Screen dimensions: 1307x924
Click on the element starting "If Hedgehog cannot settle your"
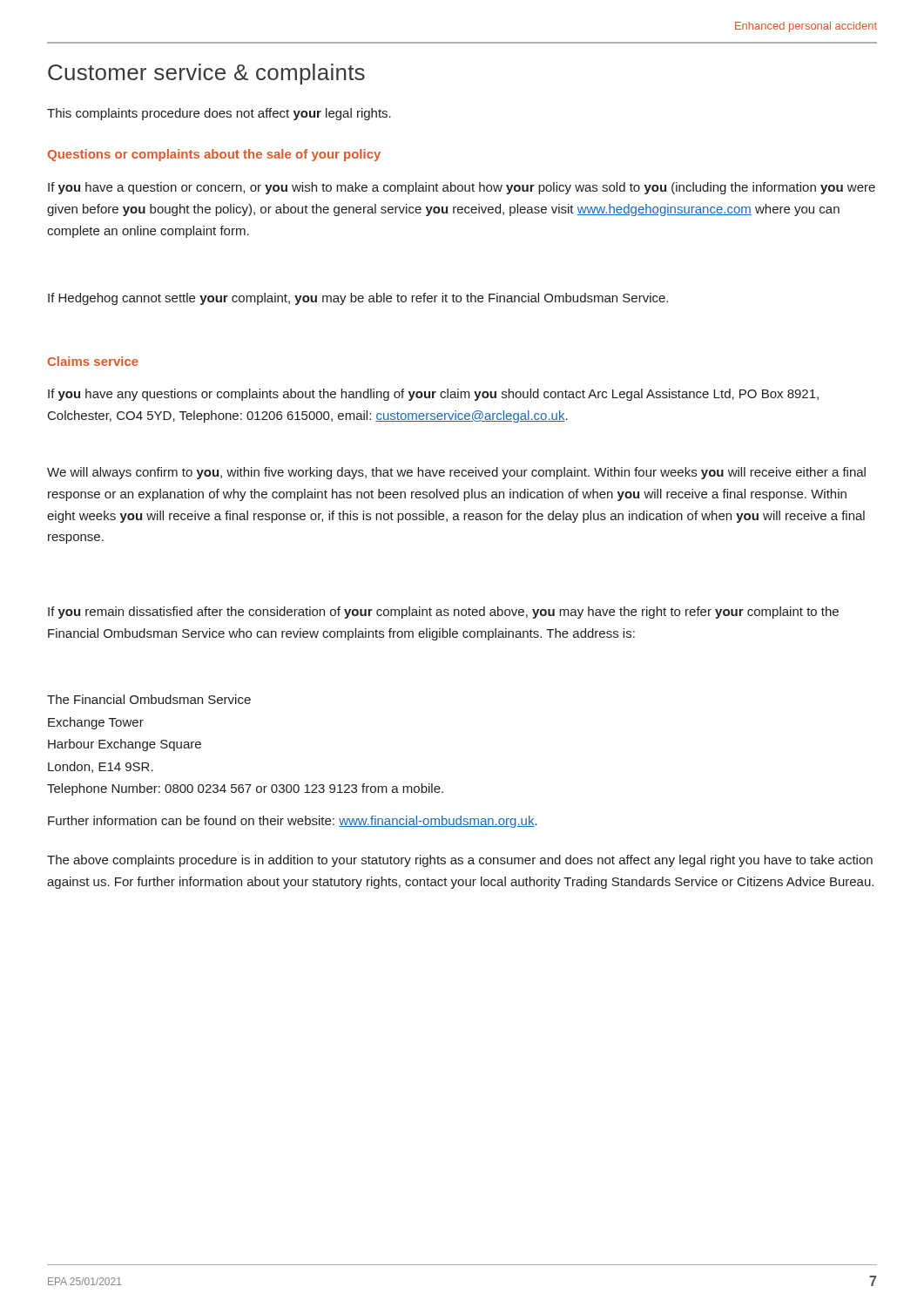click(x=358, y=298)
